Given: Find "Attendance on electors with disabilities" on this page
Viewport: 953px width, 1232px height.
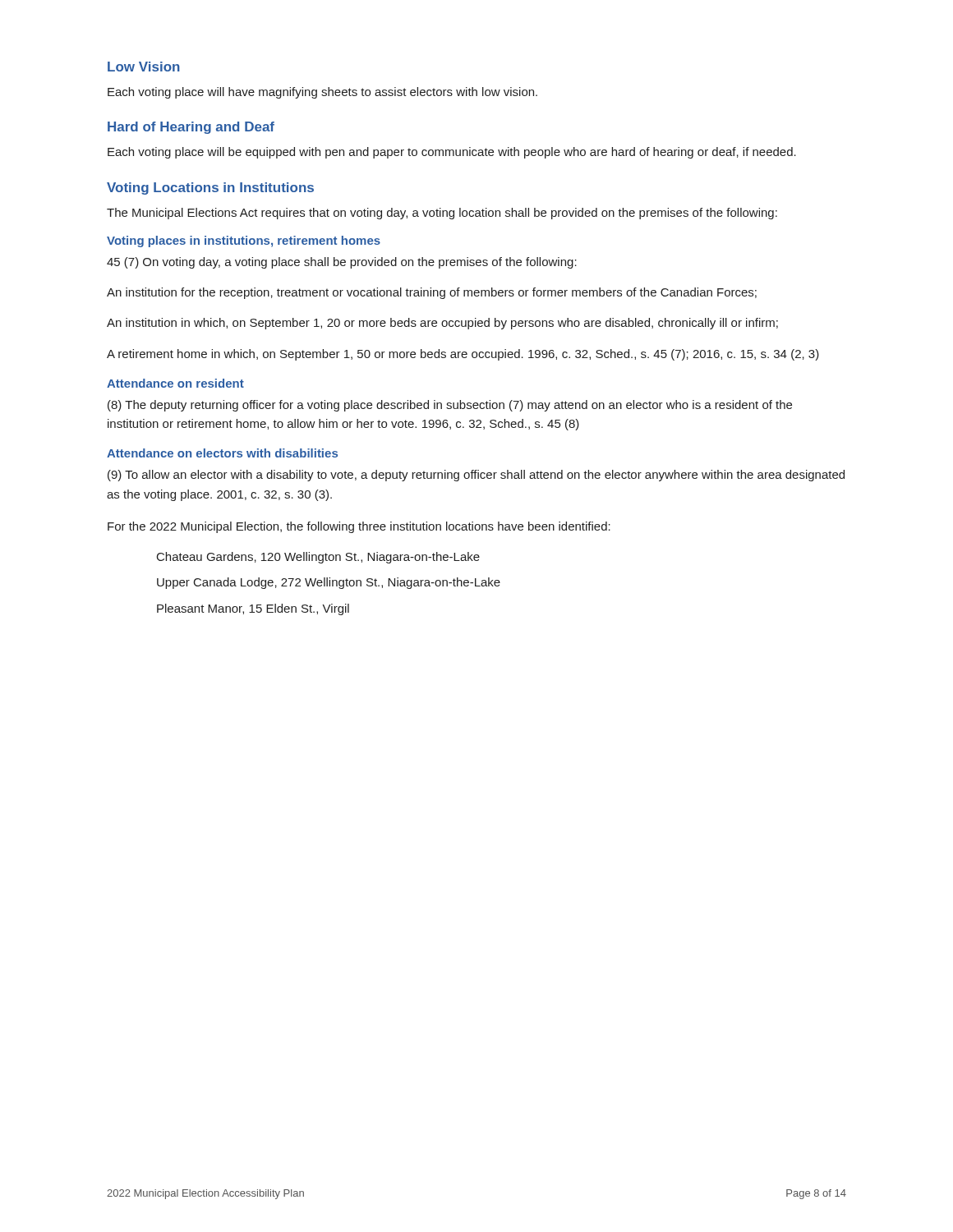Looking at the screenshot, I should coord(223,453).
